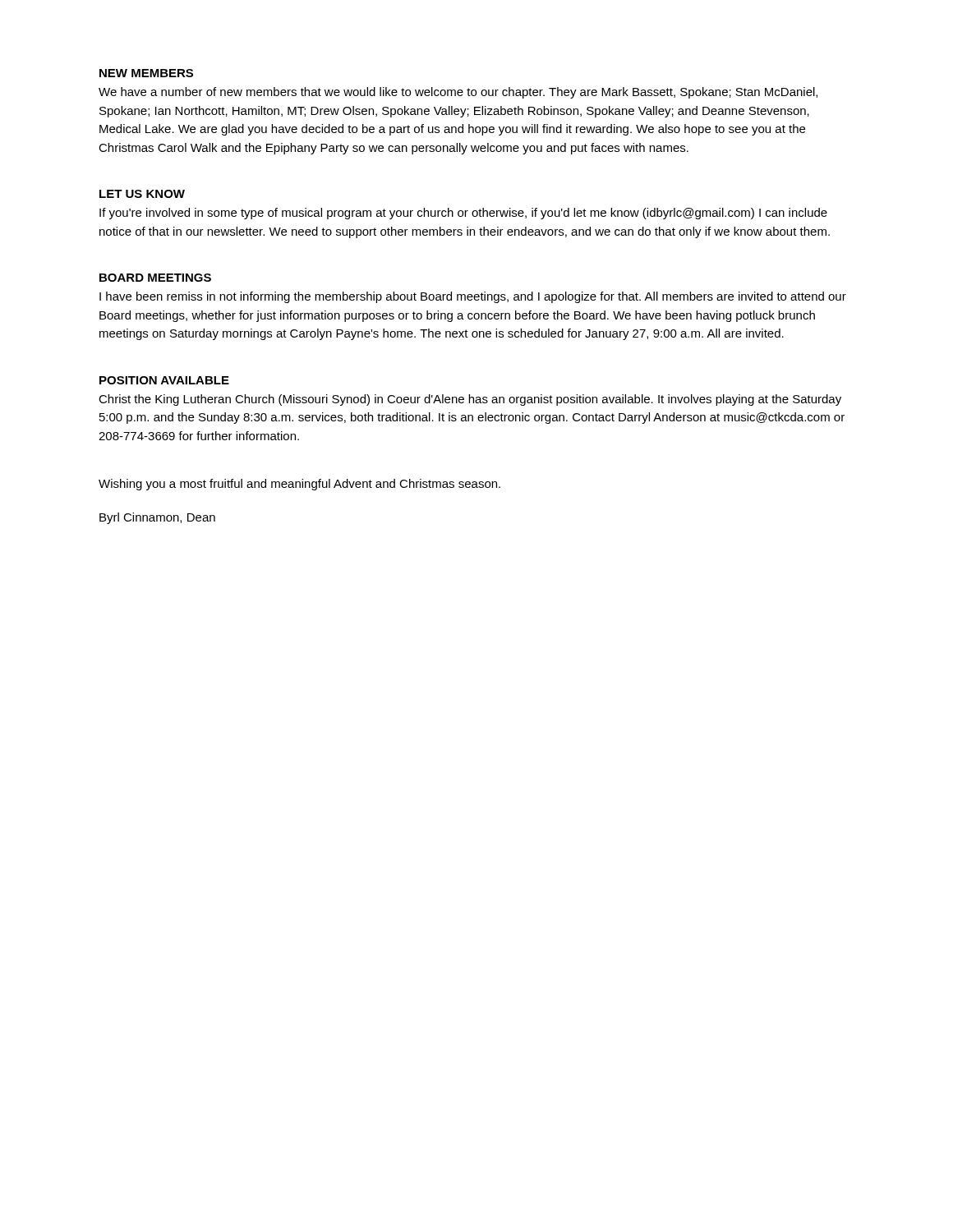The height and width of the screenshot is (1232, 953).
Task: Click on the block starting "We have a number of new members"
Action: coord(459,119)
